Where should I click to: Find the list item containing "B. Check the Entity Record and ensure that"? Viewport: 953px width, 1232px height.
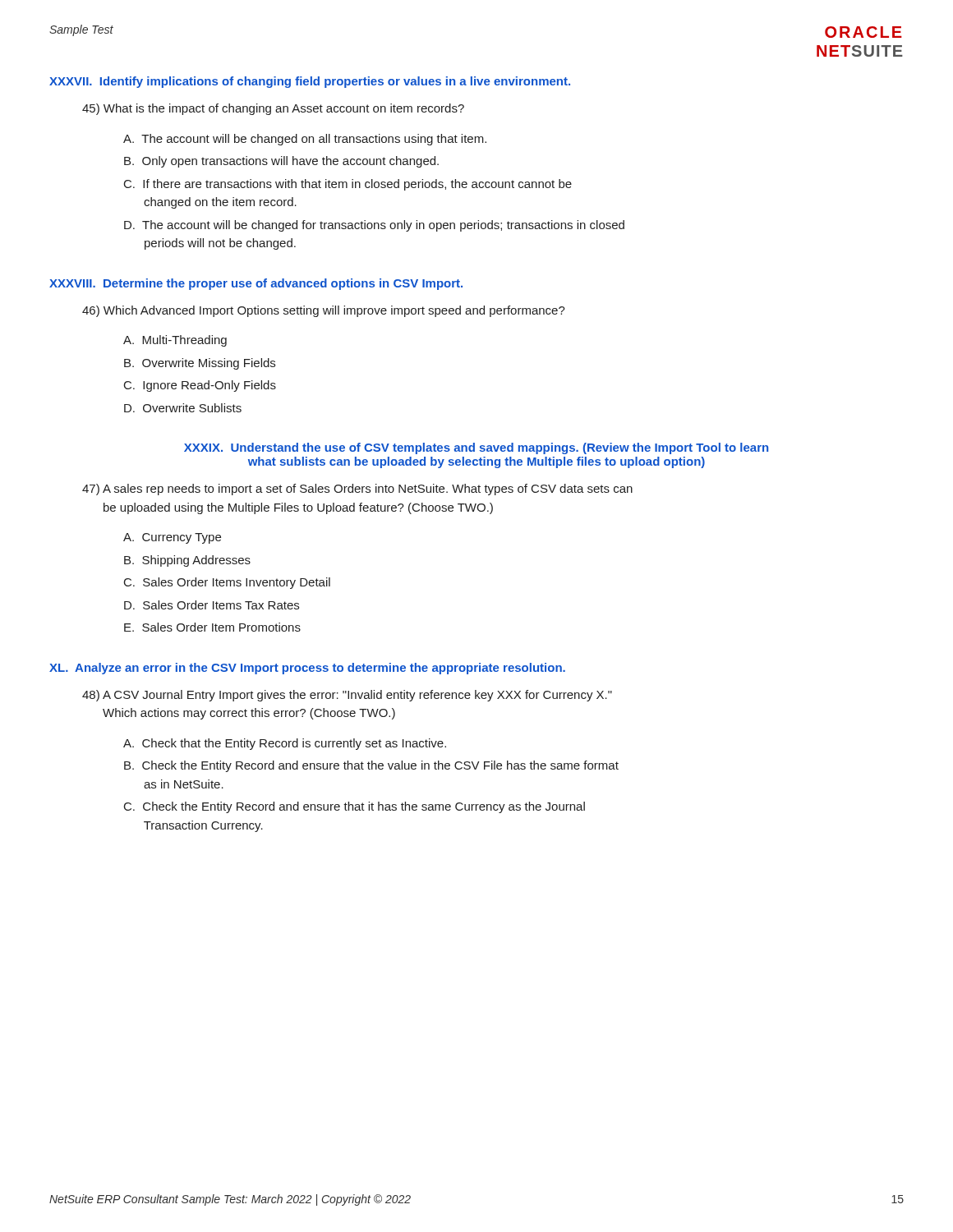click(x=371, y=774)
